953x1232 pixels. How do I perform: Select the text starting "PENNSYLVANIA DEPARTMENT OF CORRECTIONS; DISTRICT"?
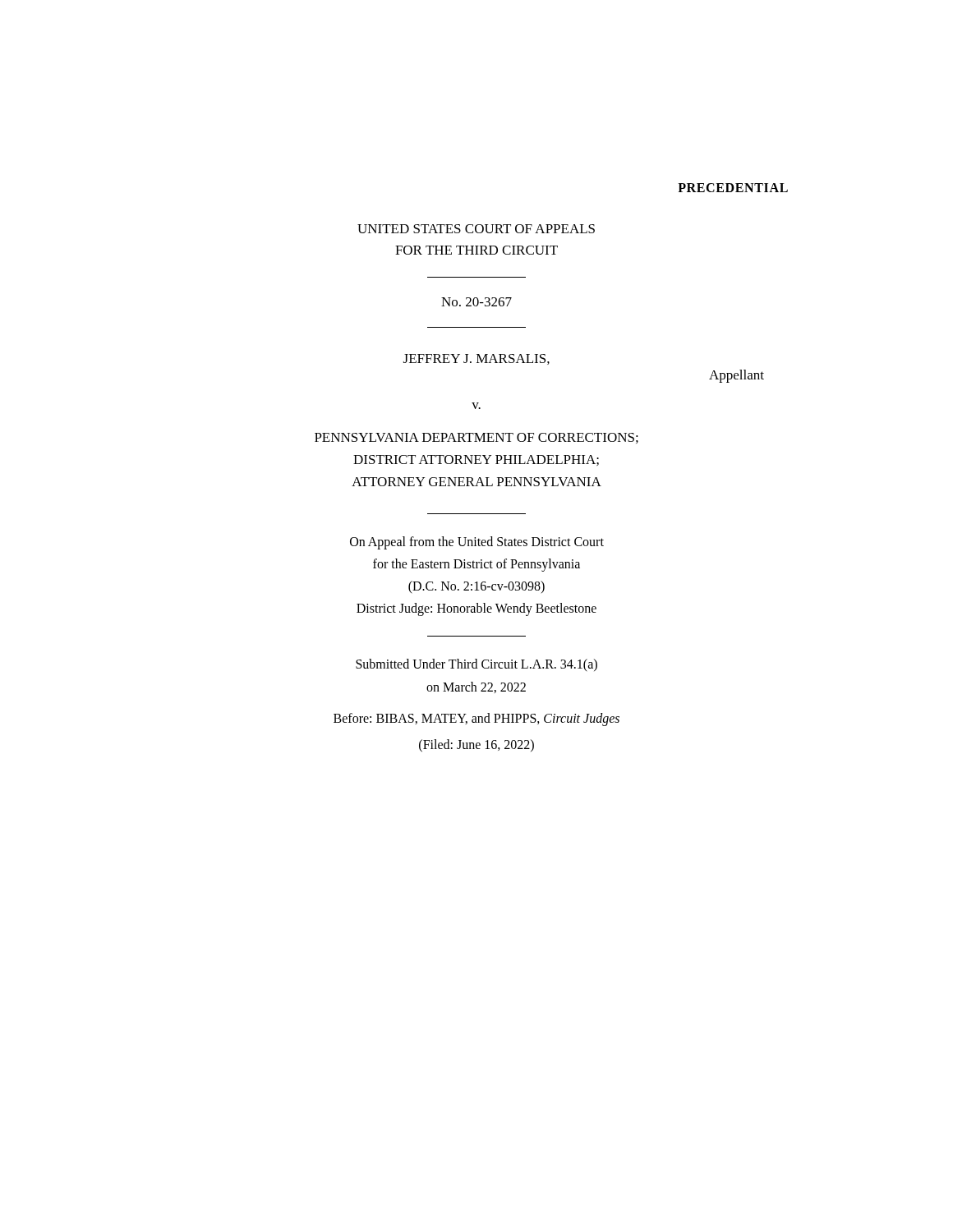pos(476,460)
